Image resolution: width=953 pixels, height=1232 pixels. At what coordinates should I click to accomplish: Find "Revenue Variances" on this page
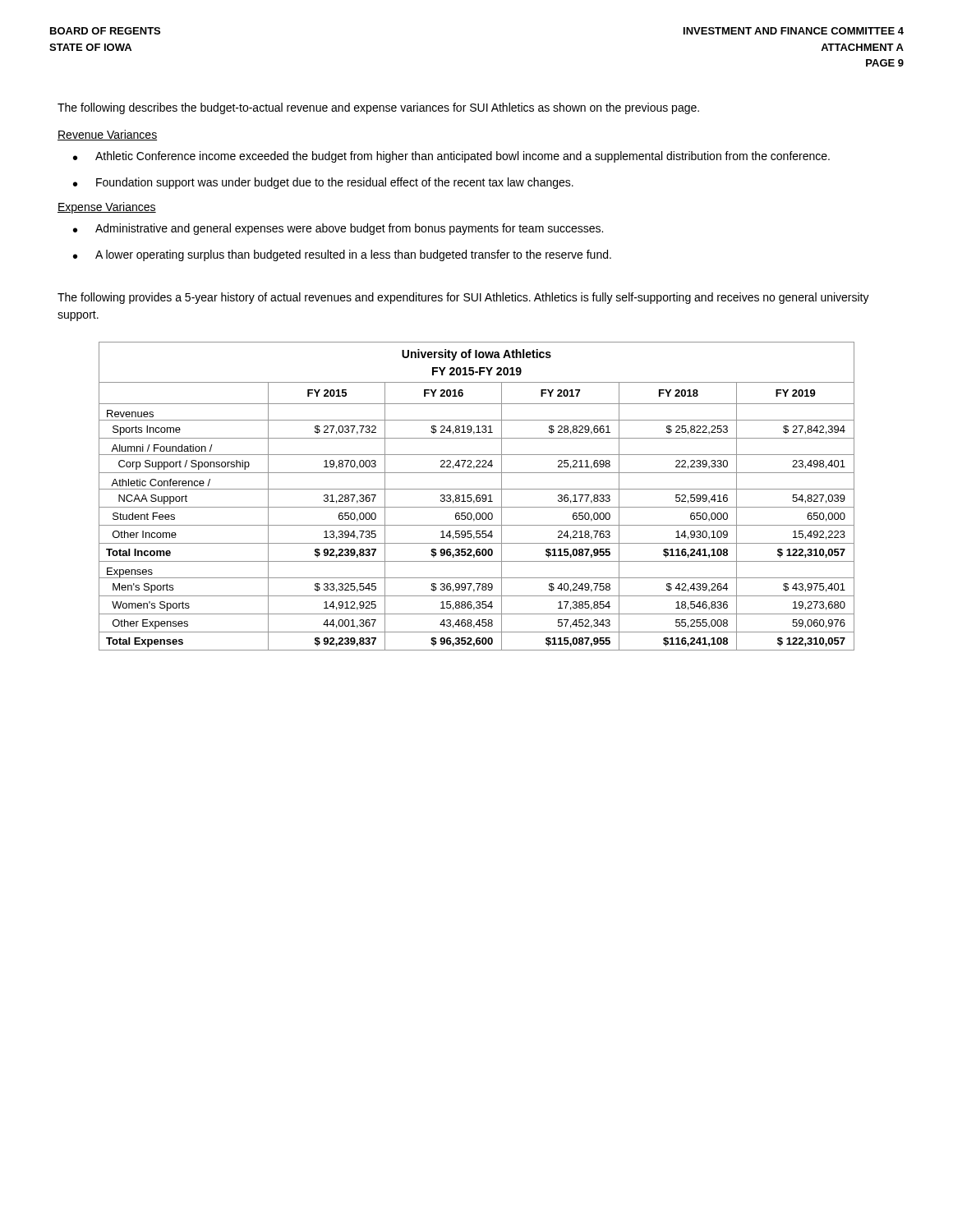coord(107,134)
